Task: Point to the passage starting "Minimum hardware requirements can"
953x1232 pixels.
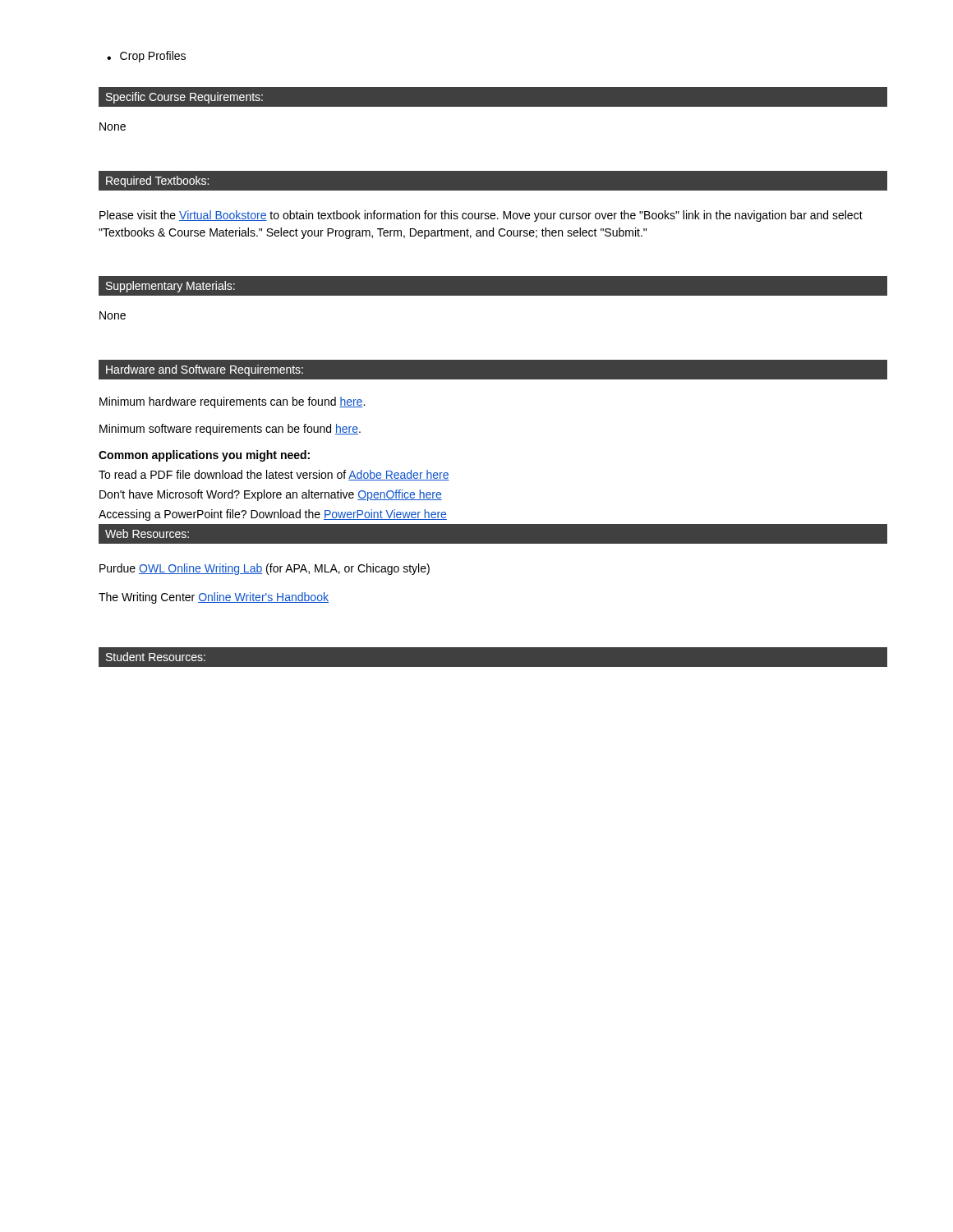Action: coord(232,402)
